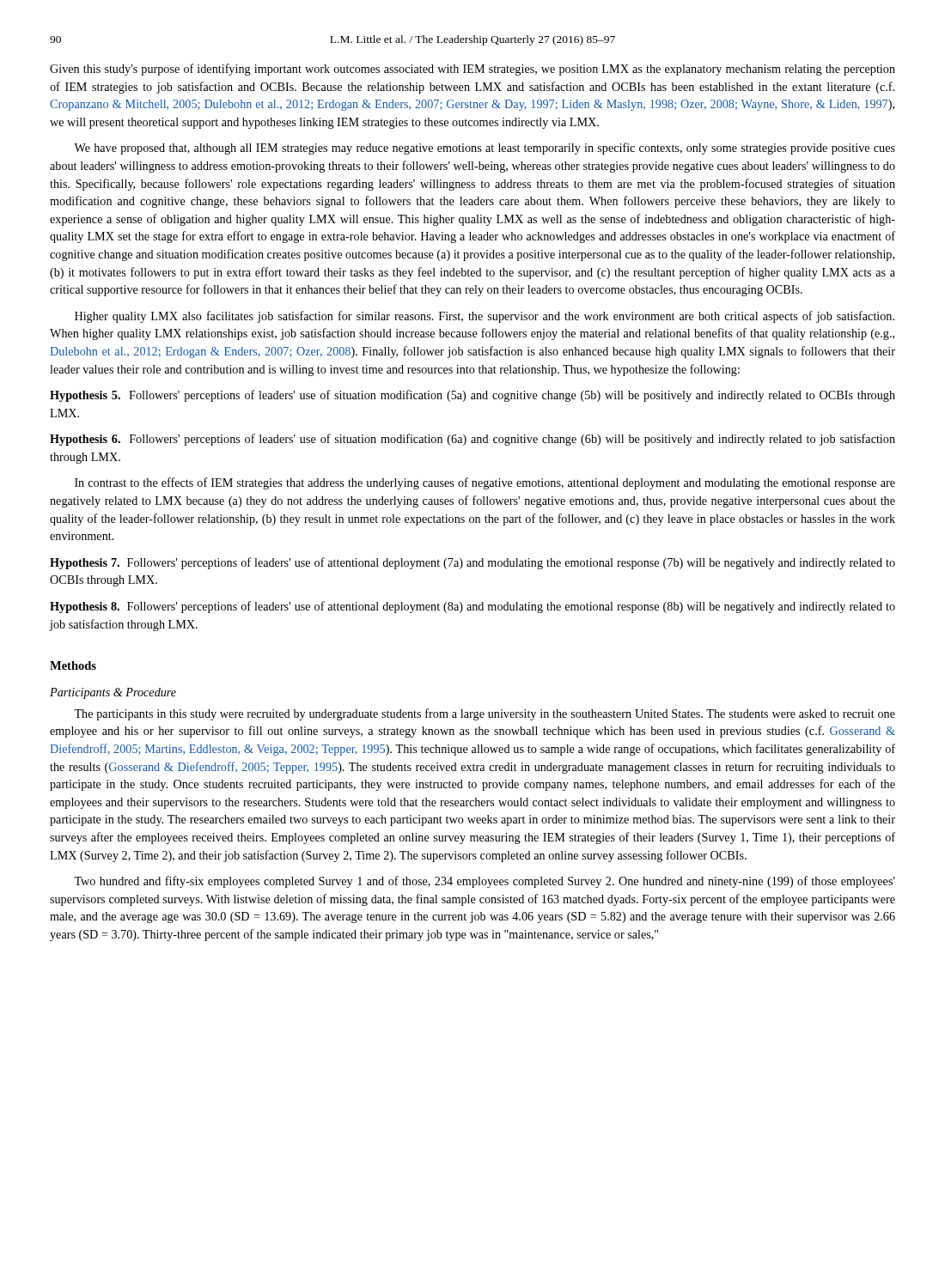Locate the text block that reads "We have proposed that, although"
The height and width of the screenshot is (1288, 945).
[x=472, y=219]
